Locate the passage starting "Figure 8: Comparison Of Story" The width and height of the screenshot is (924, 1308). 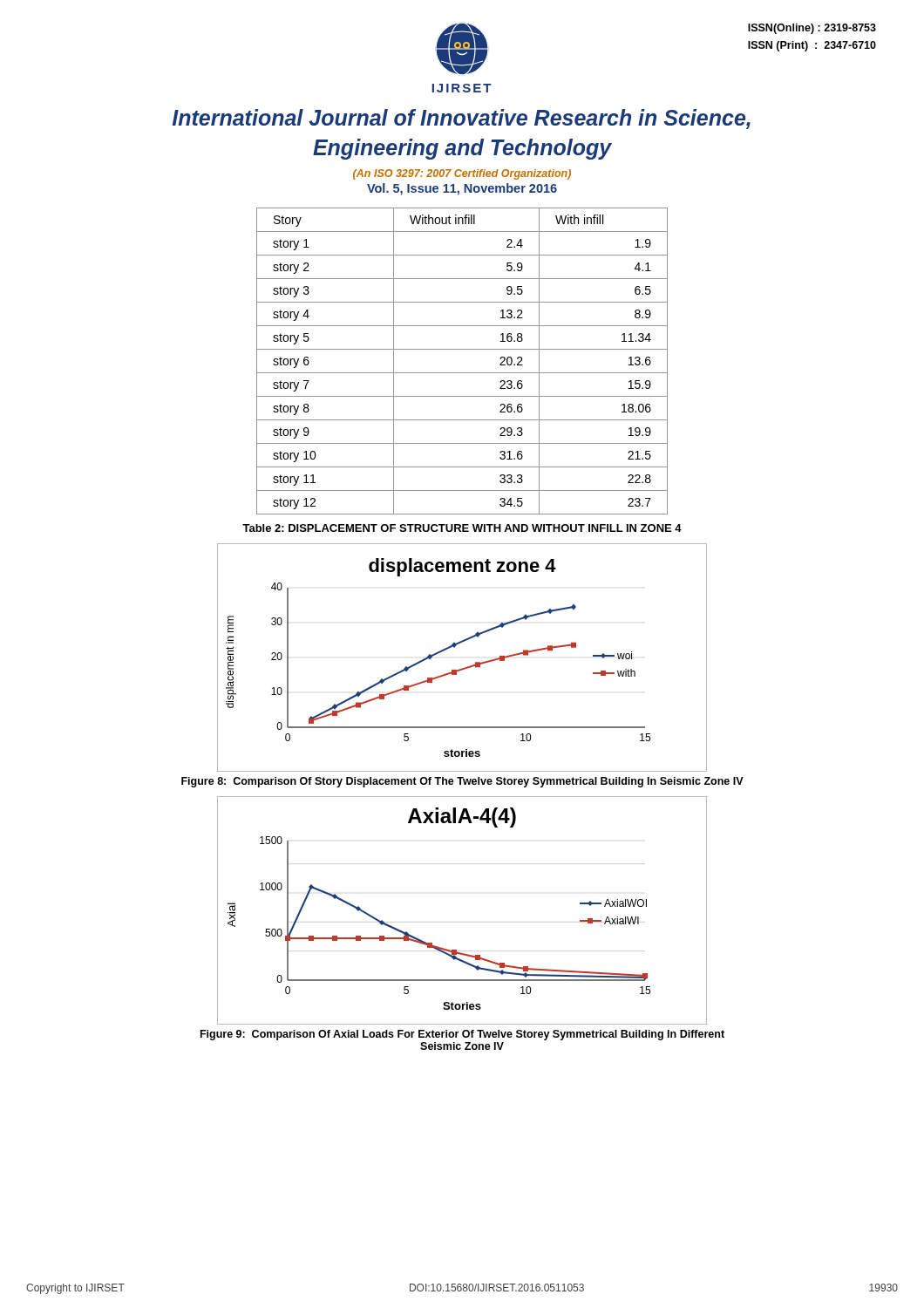tap(462, 781)
